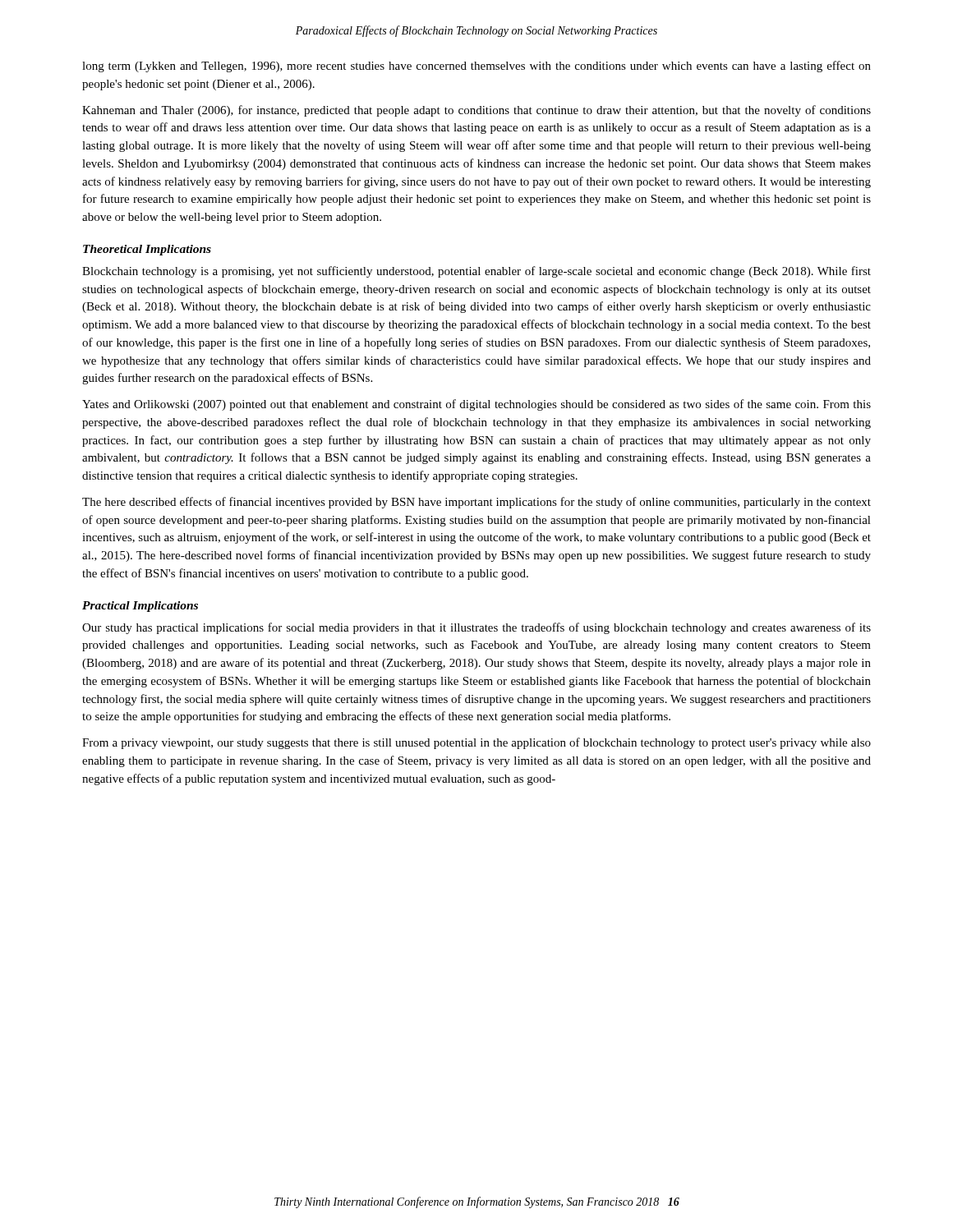Find the text block with the text "From a privacy"
The image size is (953, 1232).
(476, 760)
